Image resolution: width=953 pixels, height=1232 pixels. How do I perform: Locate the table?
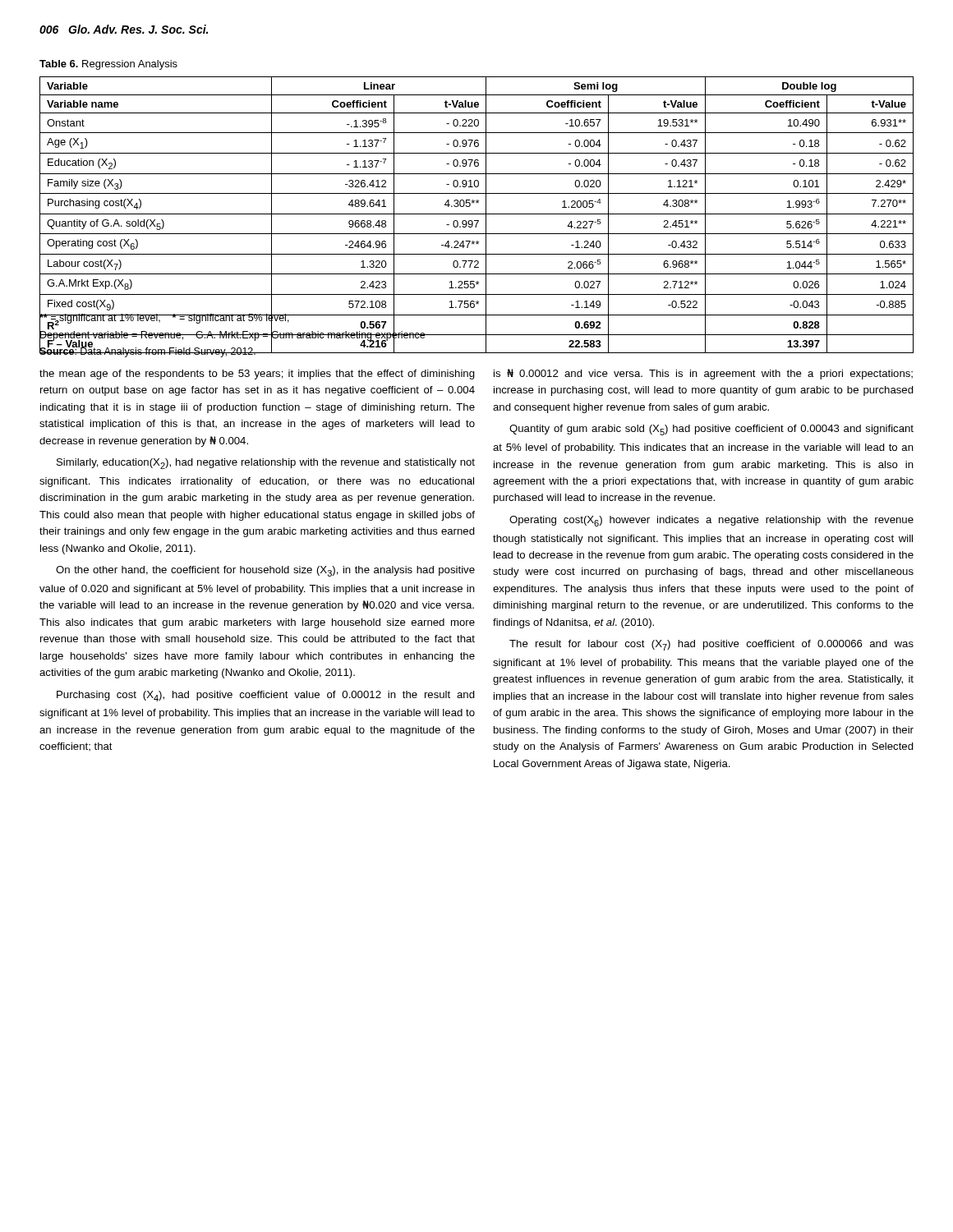point(476,215)
